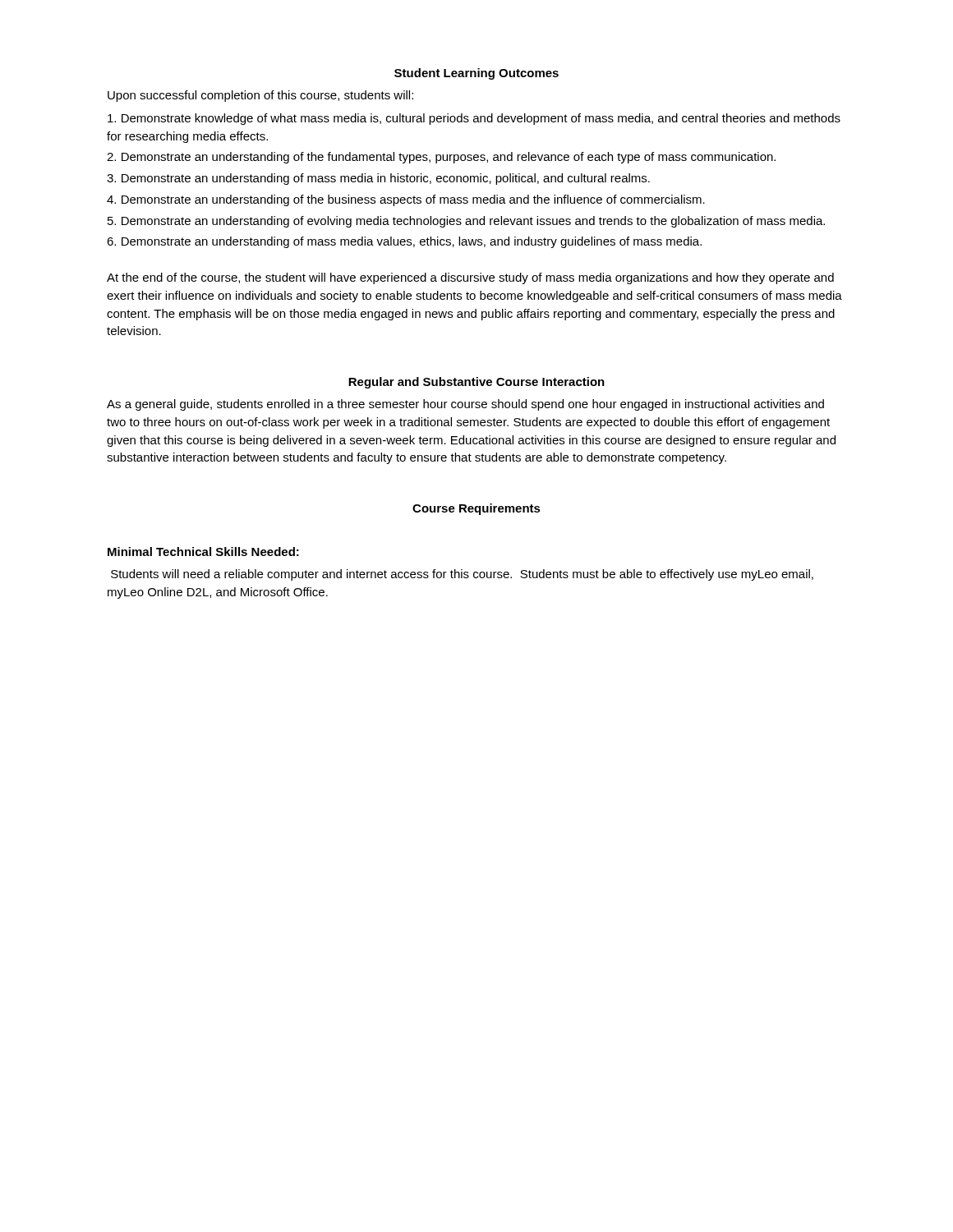
Task: Find the text block that reads "Upon successful completion of"
Action: (x=261, y=95)
